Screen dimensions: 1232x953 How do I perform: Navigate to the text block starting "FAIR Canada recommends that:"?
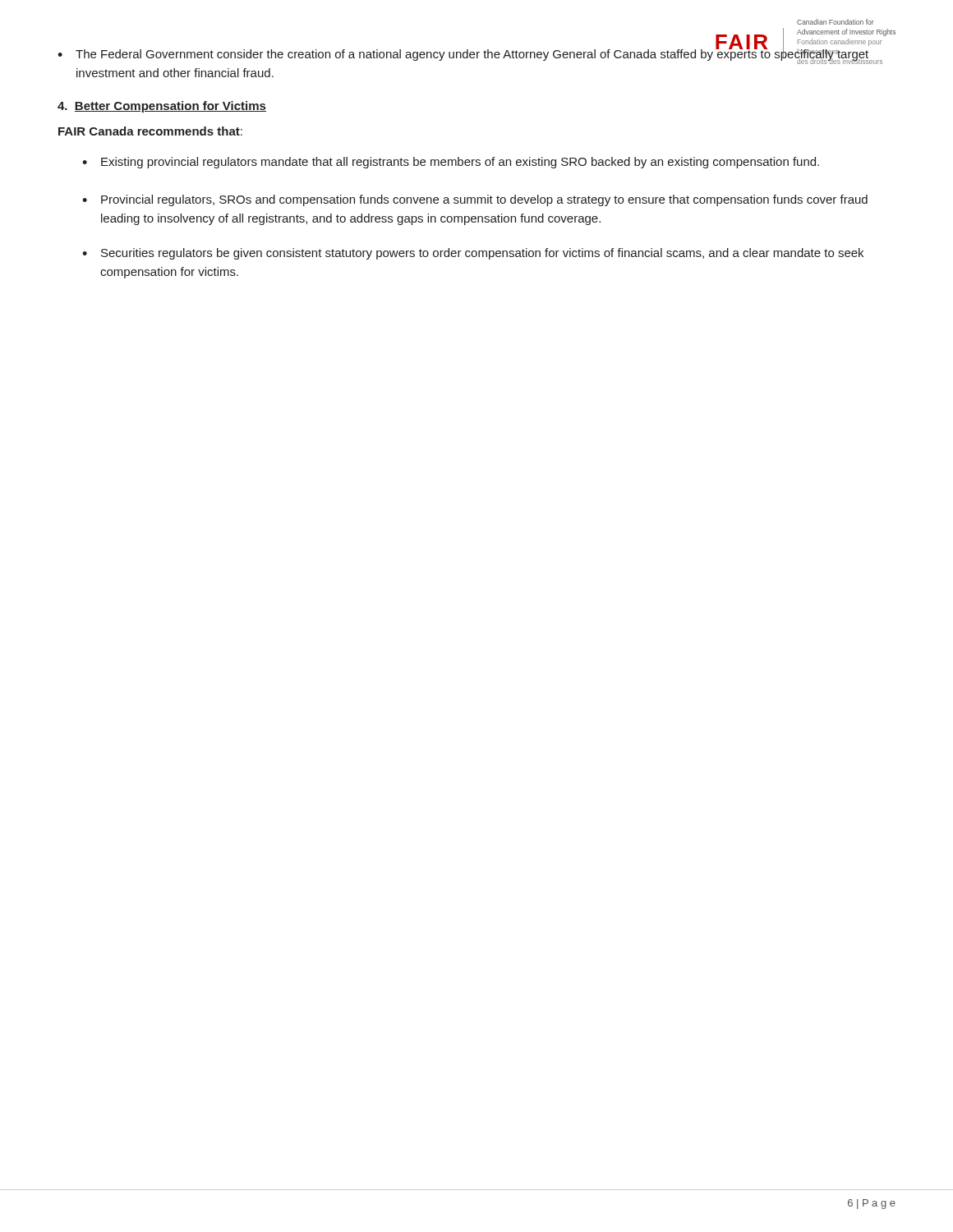point(150,131)
